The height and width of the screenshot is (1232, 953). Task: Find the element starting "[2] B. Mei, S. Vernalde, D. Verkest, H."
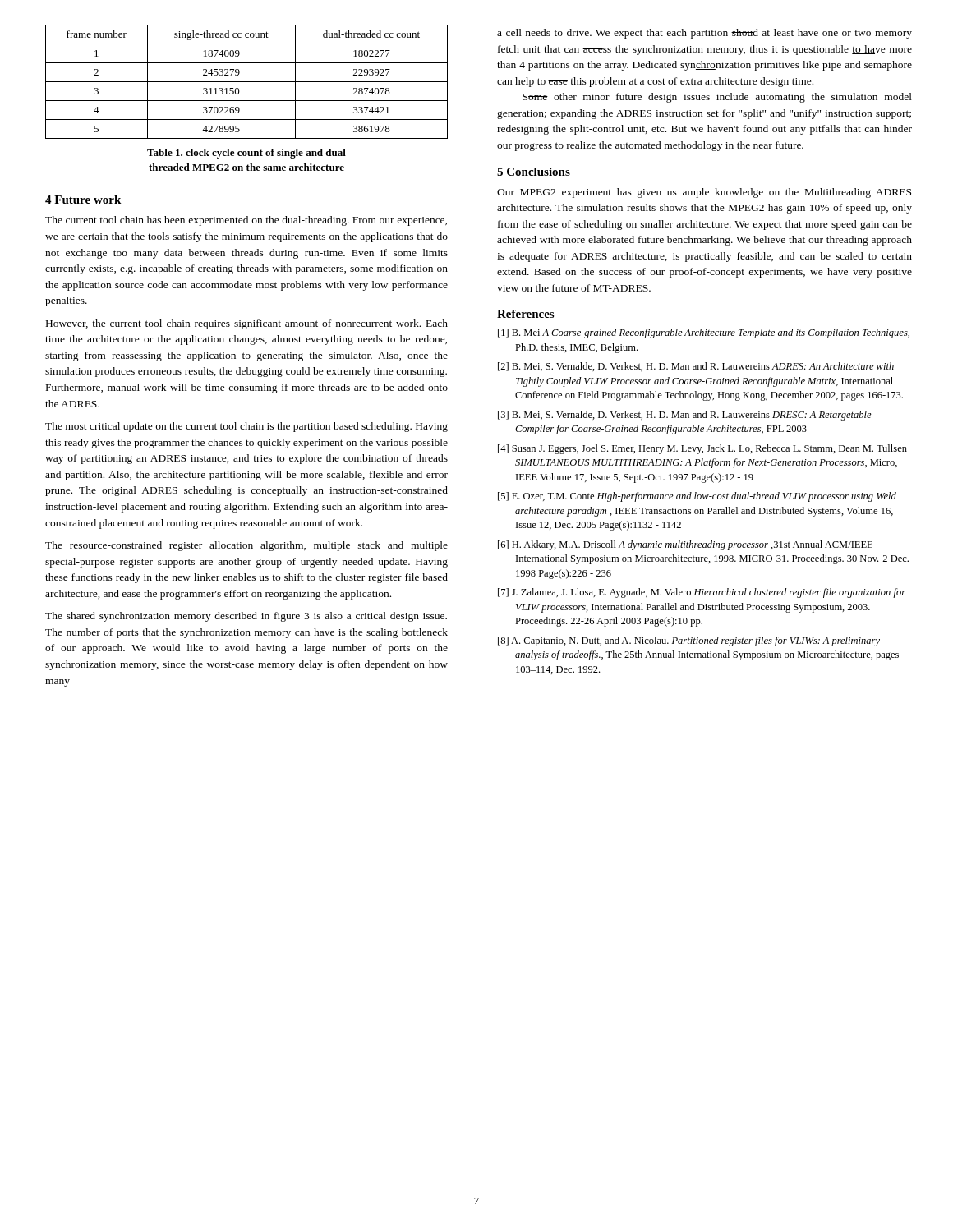pos(700,381)
